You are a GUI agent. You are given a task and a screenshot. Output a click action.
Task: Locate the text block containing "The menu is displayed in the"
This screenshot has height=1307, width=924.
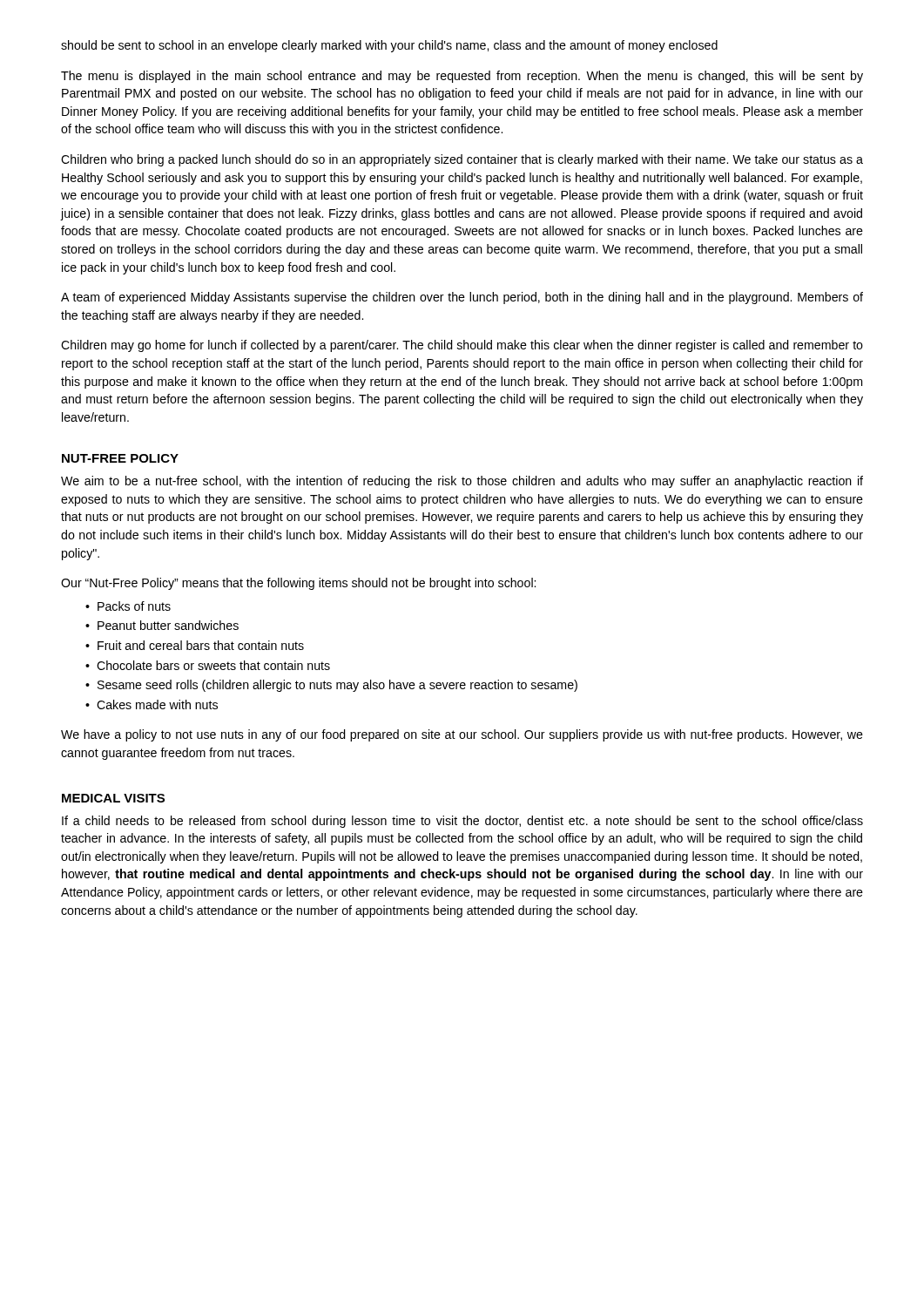pyautogui.click(x=462, y=102)
